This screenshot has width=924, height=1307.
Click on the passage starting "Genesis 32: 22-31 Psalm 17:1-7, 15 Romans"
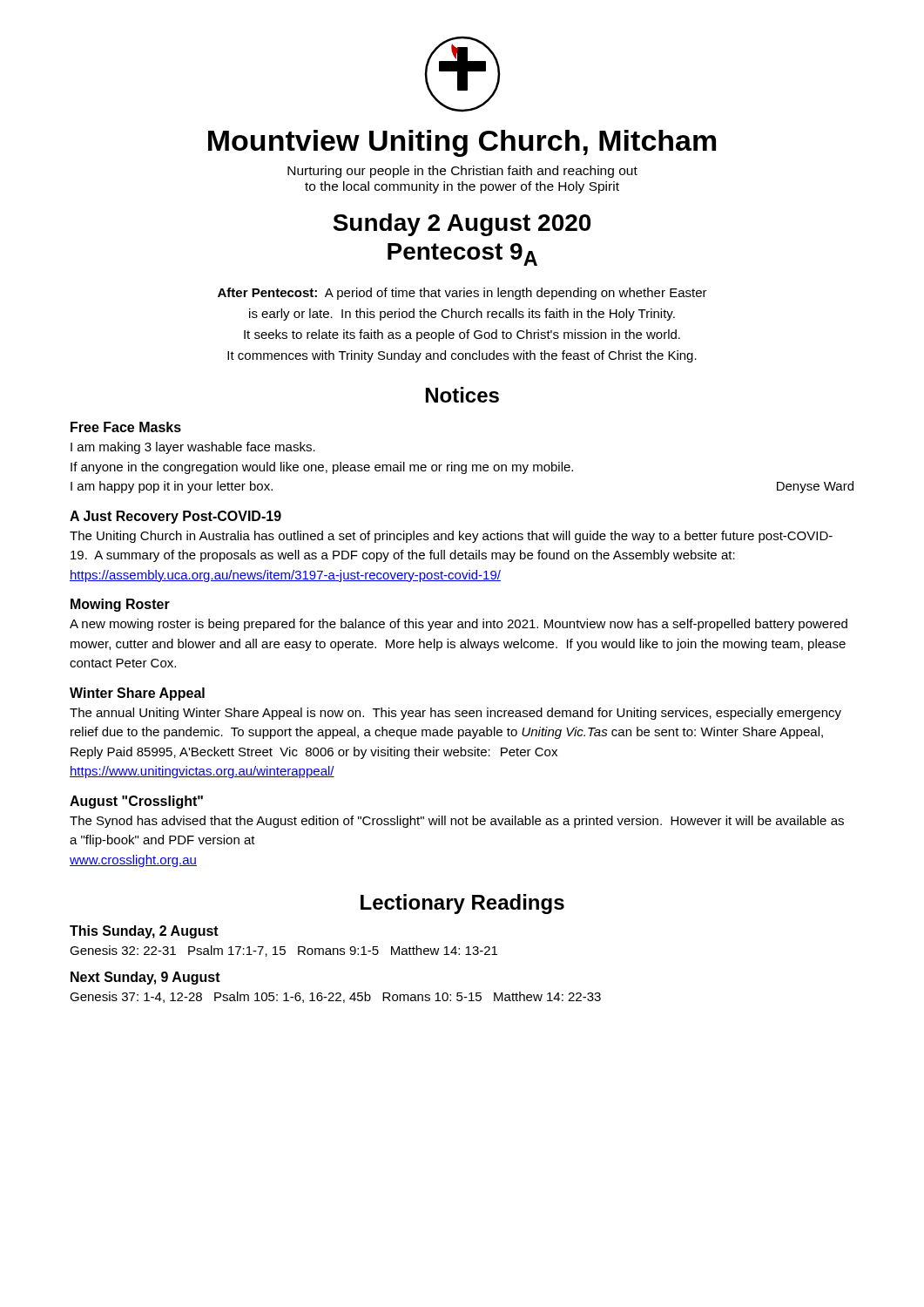(x=284, y=950)
